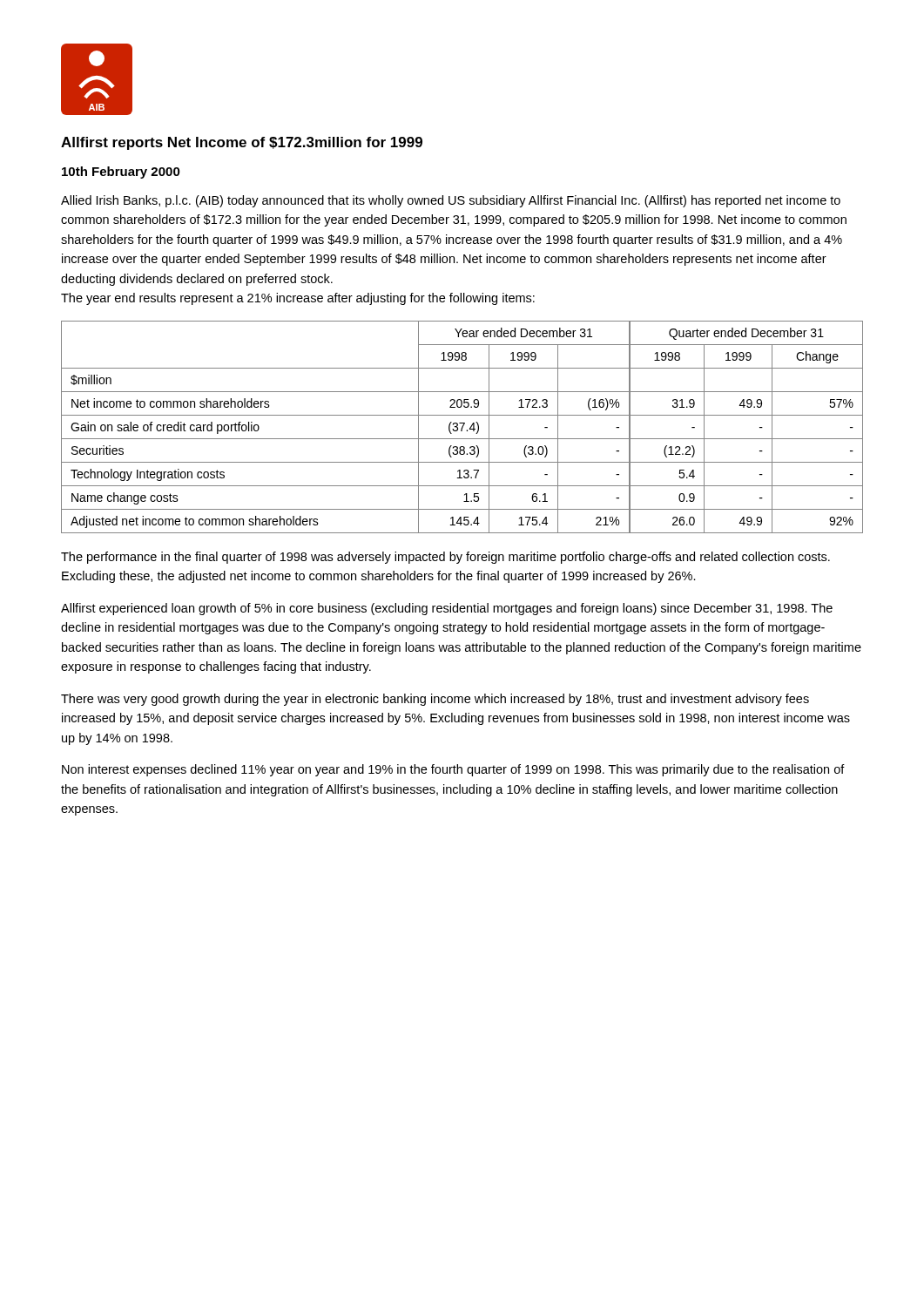
Task: Find the block on this page that starts "There was very good growth during"
Action: [x=455, y=718]
